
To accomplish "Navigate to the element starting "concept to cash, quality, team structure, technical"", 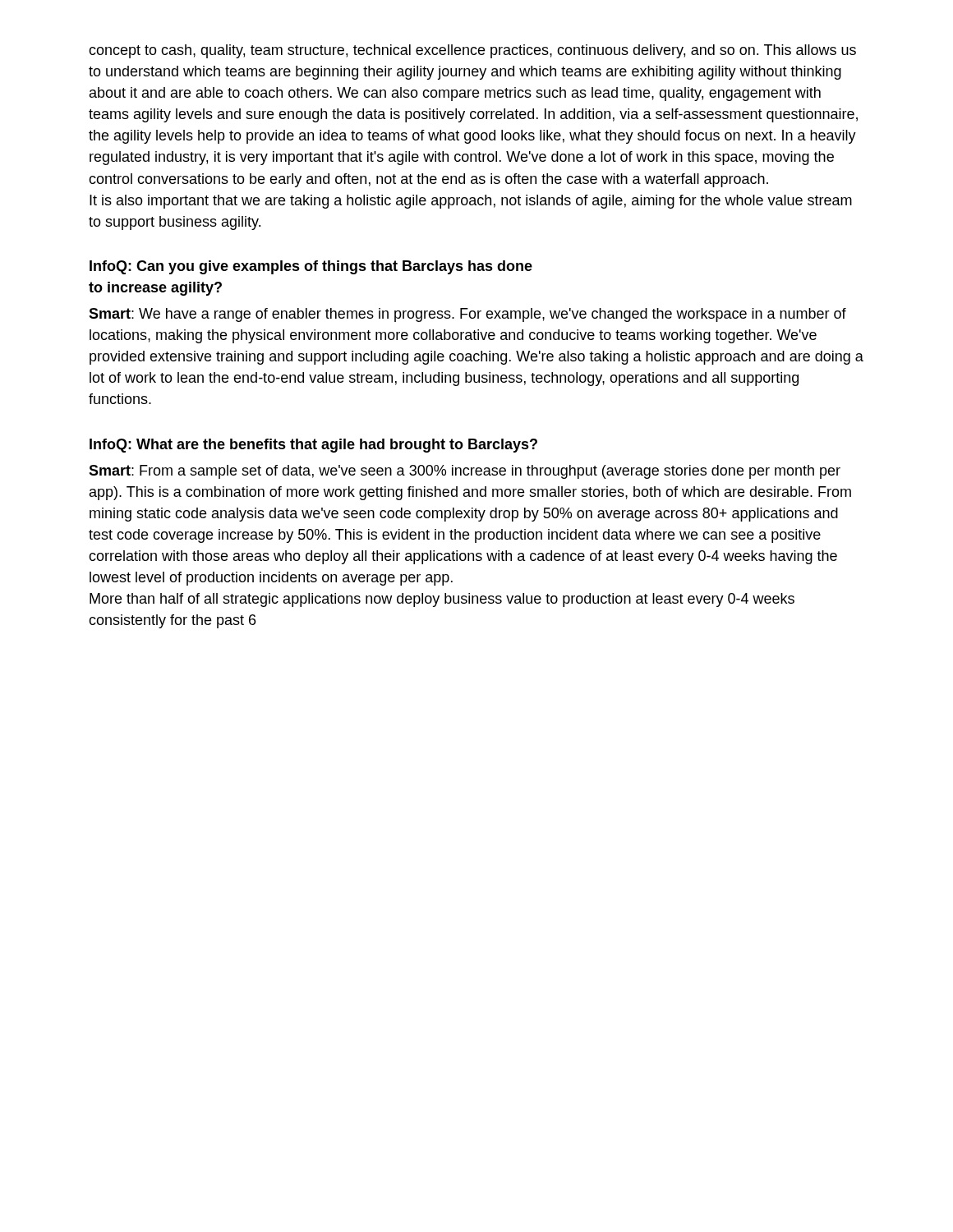I will click(474, 136).
